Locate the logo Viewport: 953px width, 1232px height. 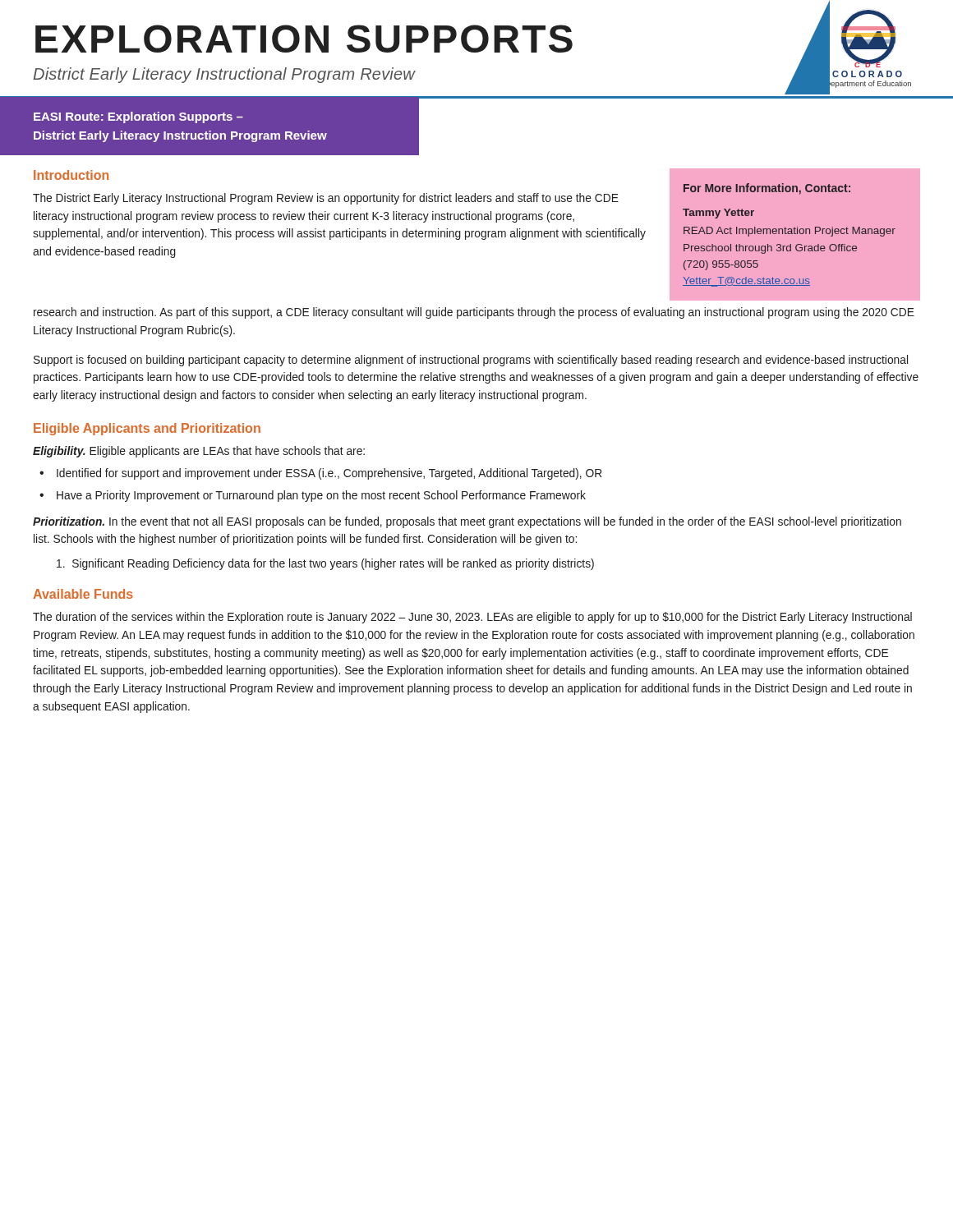pyautogui.click(x=868, y=48)
